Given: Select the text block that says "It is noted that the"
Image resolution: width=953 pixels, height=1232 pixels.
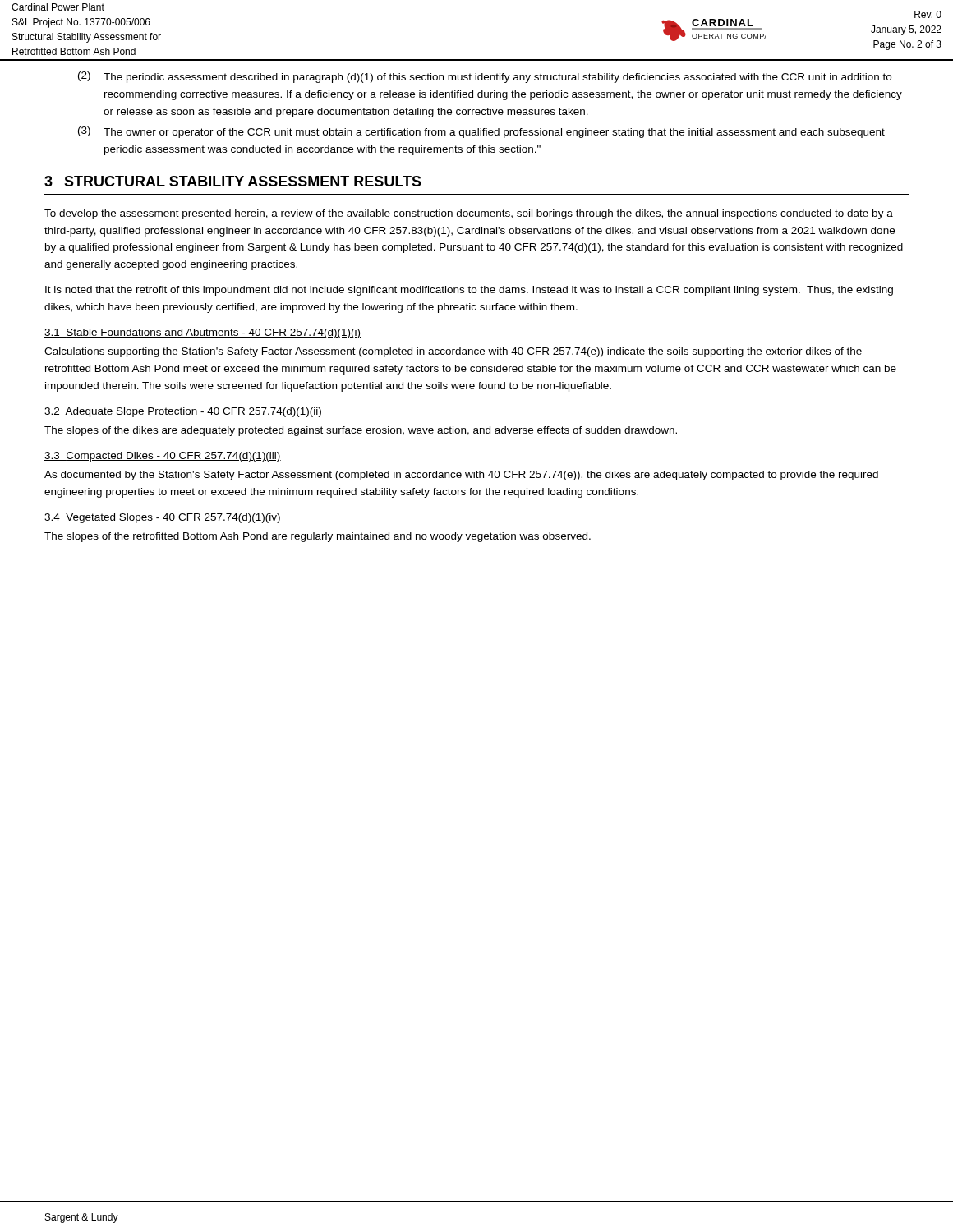Looking at the screenshot, I should [469, 298].
